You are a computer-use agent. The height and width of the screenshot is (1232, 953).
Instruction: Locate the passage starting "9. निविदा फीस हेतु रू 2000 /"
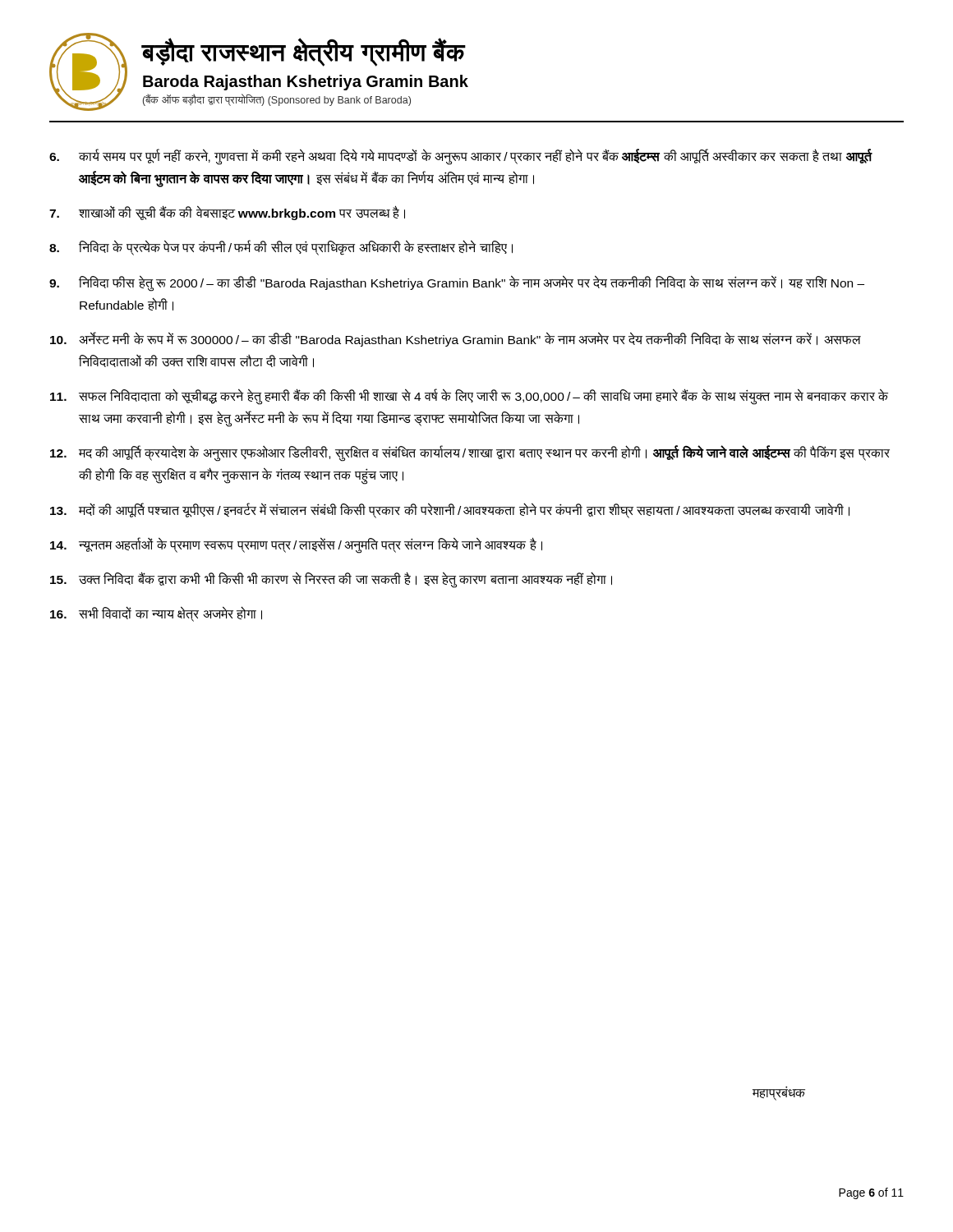point(476,294)
